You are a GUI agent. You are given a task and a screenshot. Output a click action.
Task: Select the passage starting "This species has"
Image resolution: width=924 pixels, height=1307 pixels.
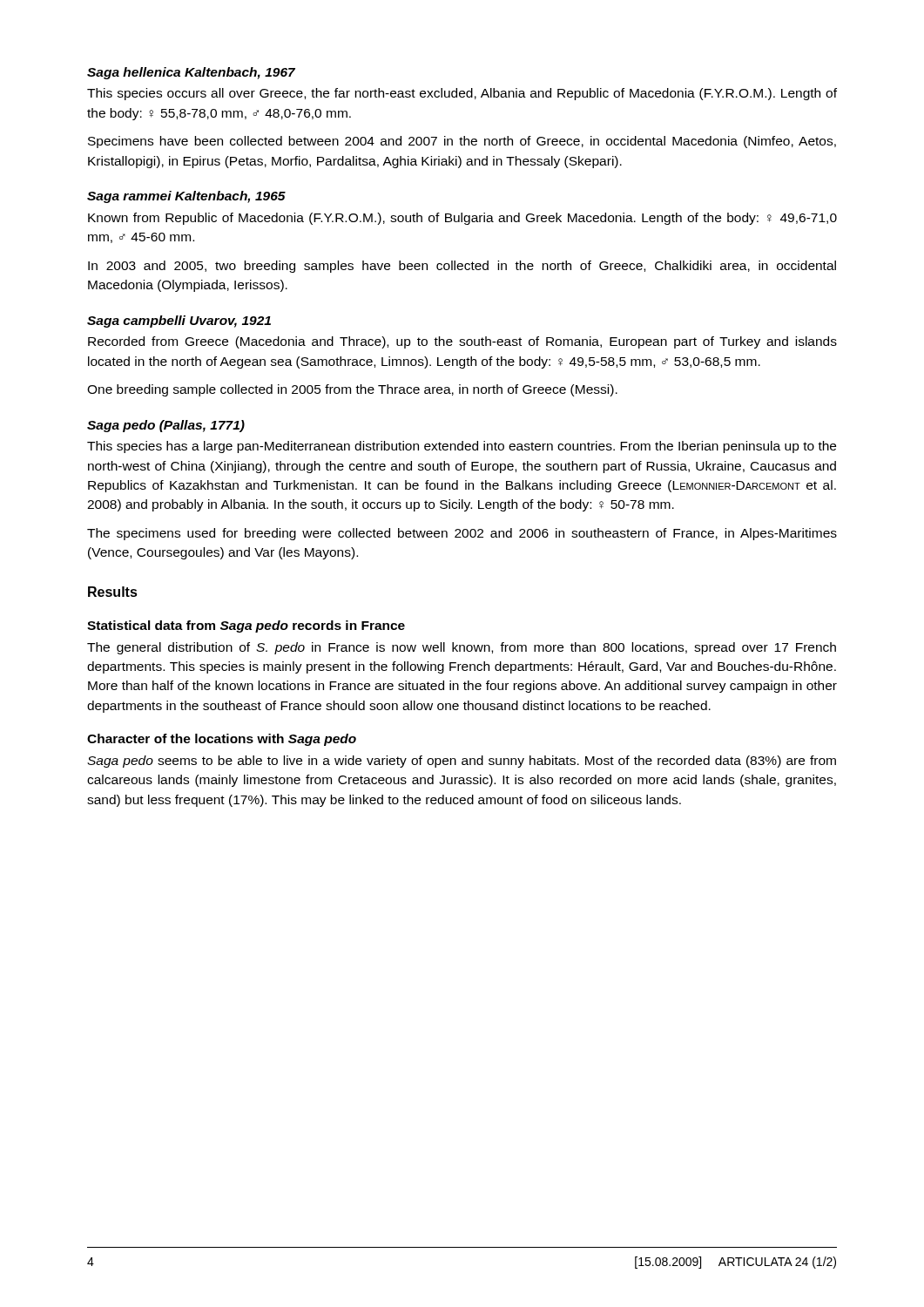462,475
